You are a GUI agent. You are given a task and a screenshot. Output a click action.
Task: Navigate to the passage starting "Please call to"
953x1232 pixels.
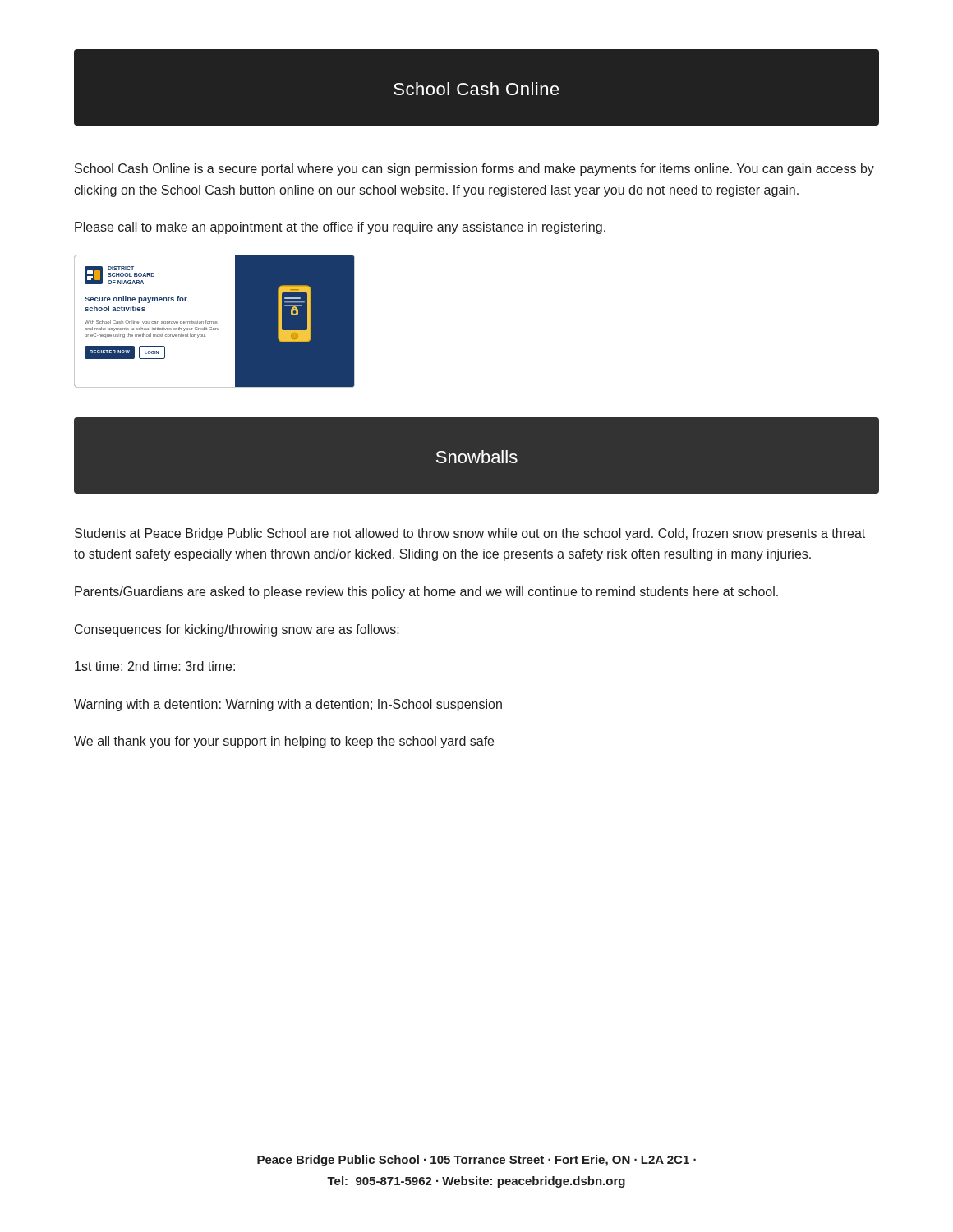pos(340,227)
